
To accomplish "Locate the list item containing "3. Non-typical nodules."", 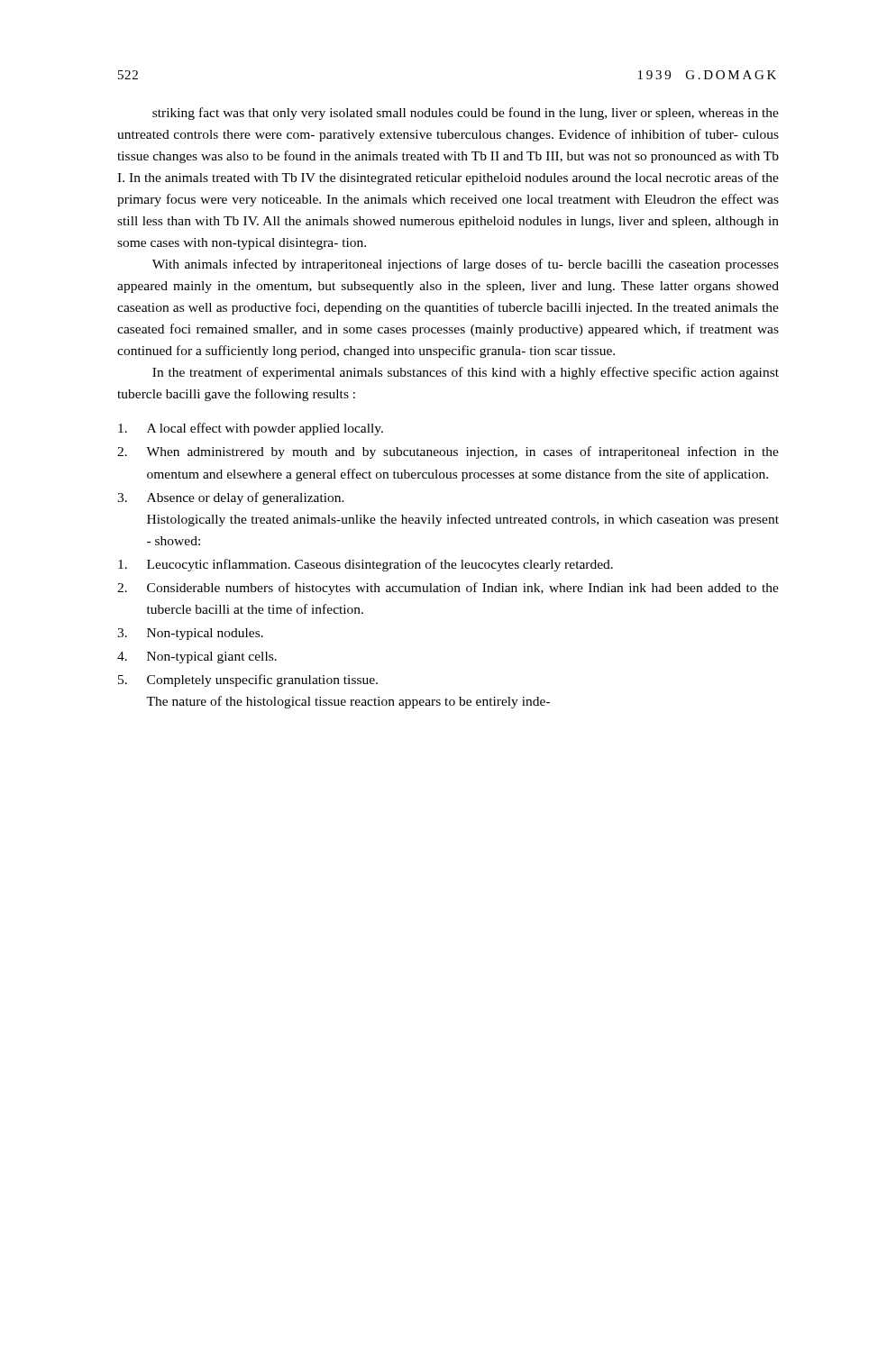I will click(x=190, y=634).
